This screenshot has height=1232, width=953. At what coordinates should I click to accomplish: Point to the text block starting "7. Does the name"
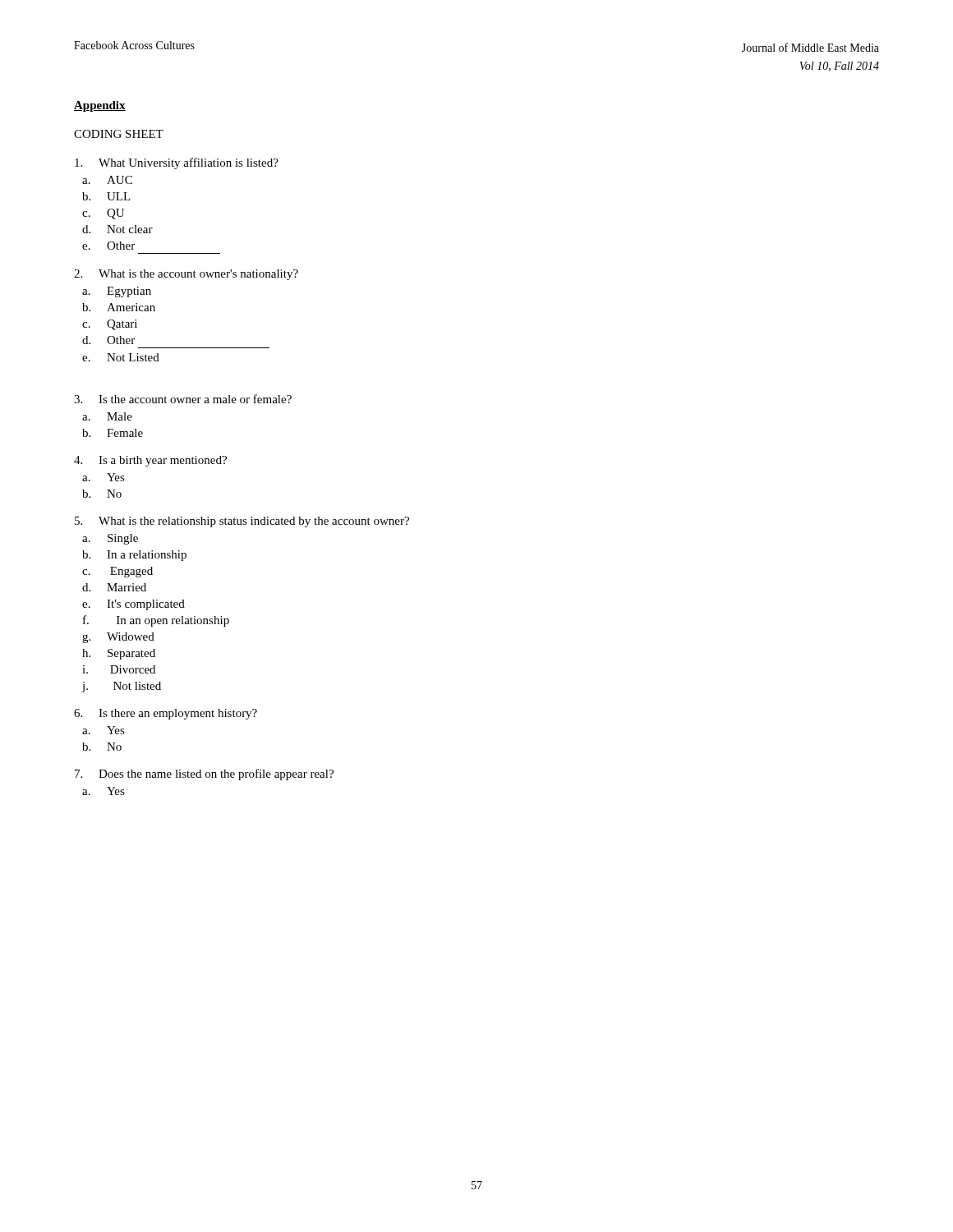click(204, 775)
